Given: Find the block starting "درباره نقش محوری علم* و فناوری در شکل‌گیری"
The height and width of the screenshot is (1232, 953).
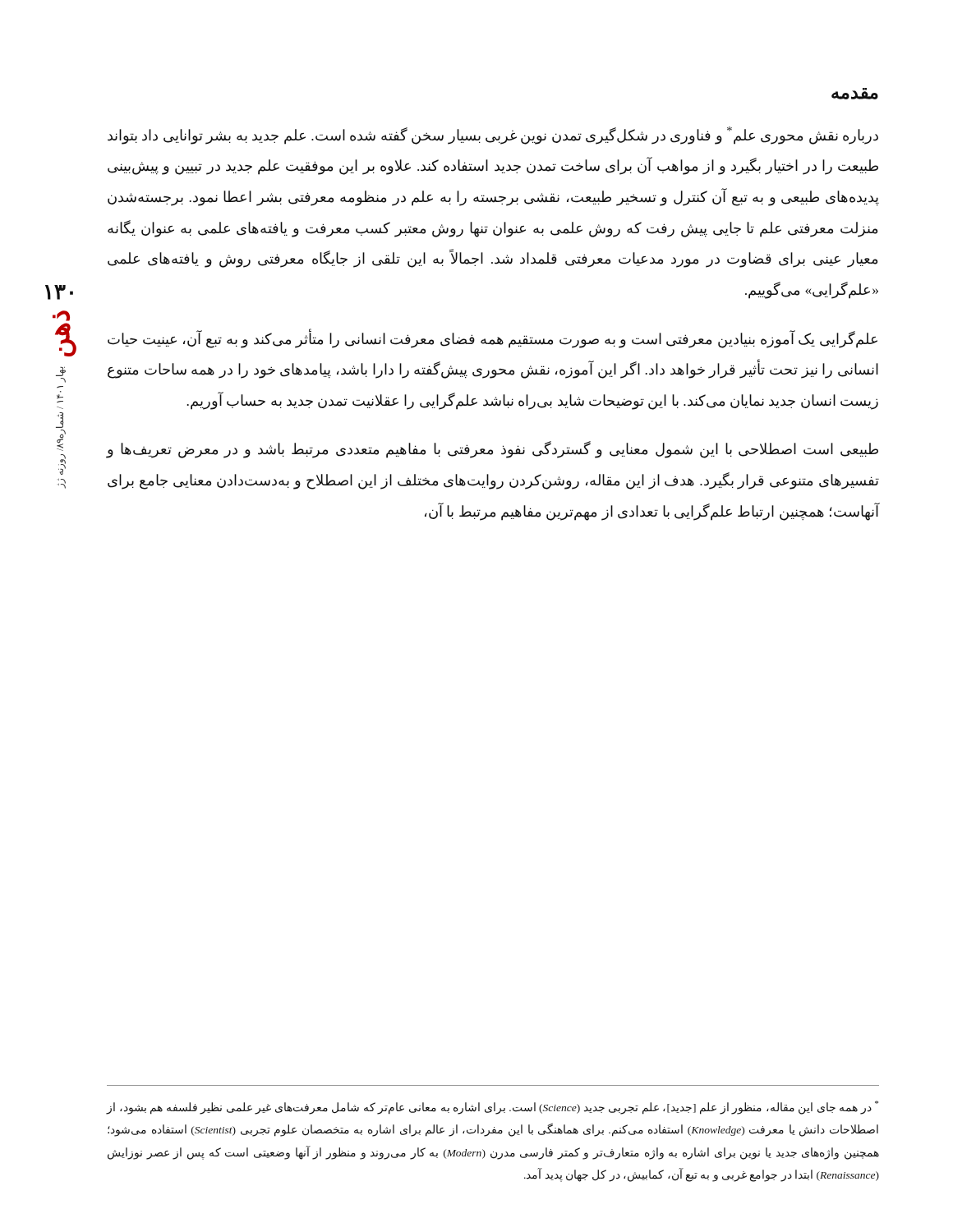Looking at the screenshot, I should point(493,211).
